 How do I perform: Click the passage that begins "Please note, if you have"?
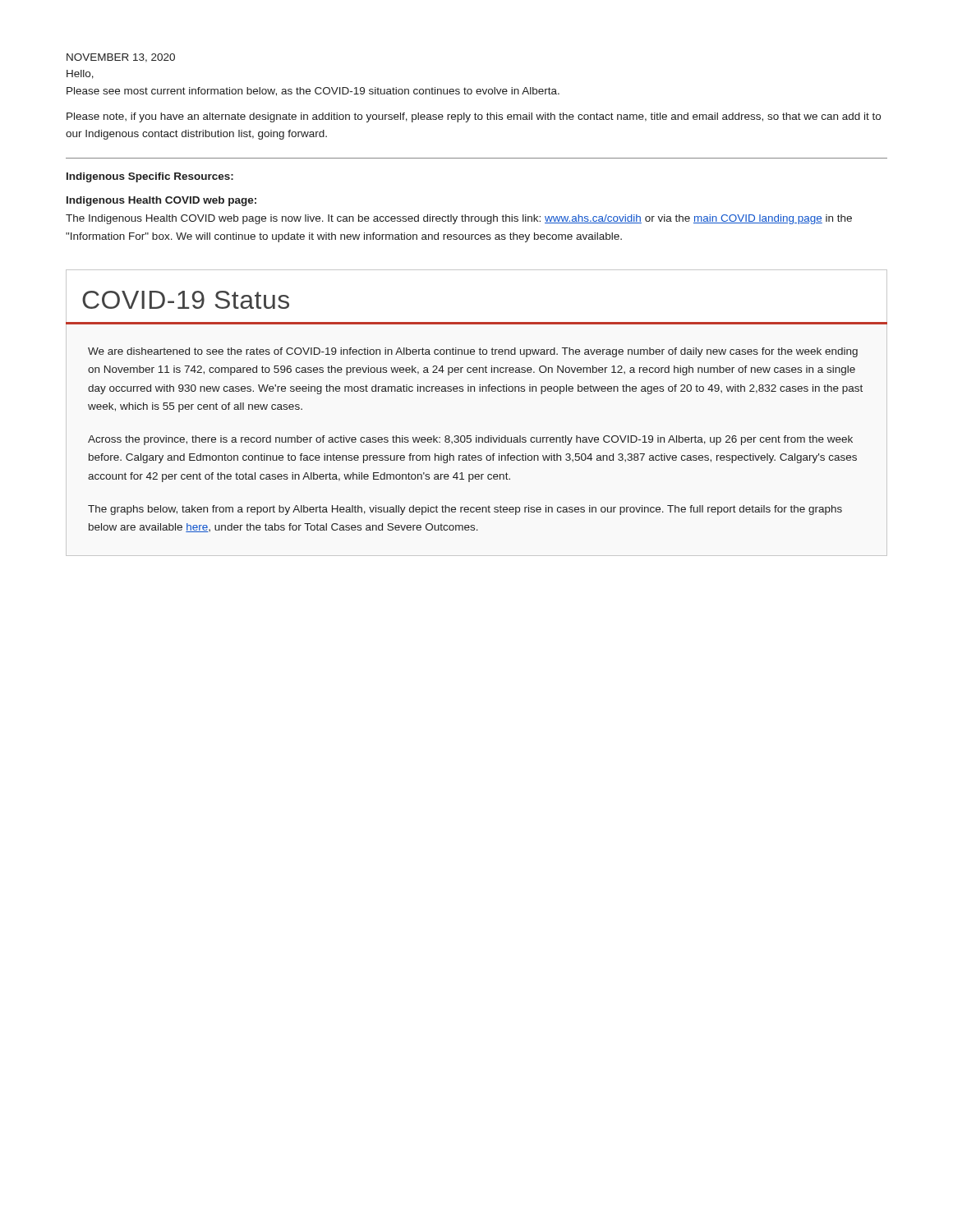pos(474,125)
